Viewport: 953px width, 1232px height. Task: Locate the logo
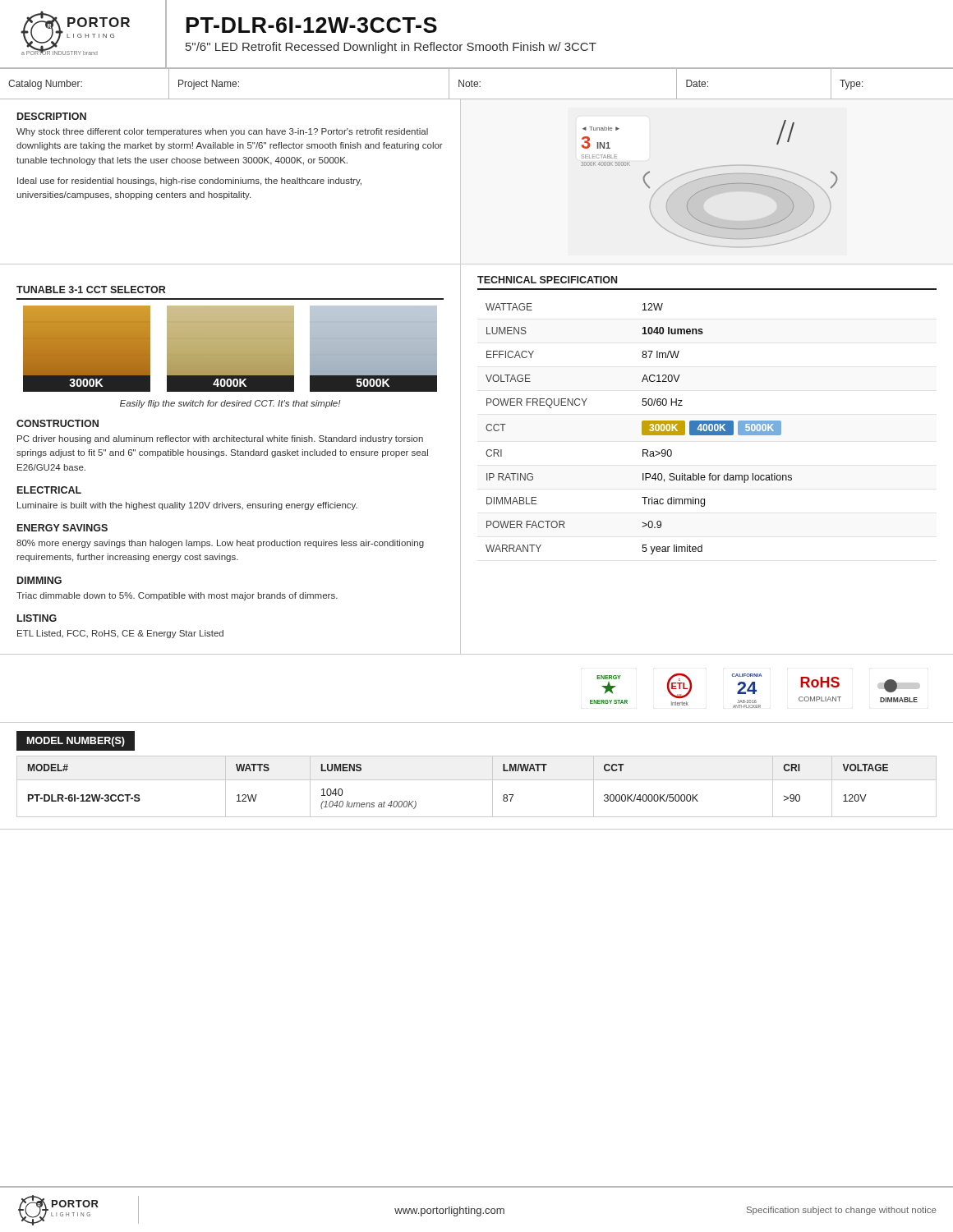click(x=476, y=689)
